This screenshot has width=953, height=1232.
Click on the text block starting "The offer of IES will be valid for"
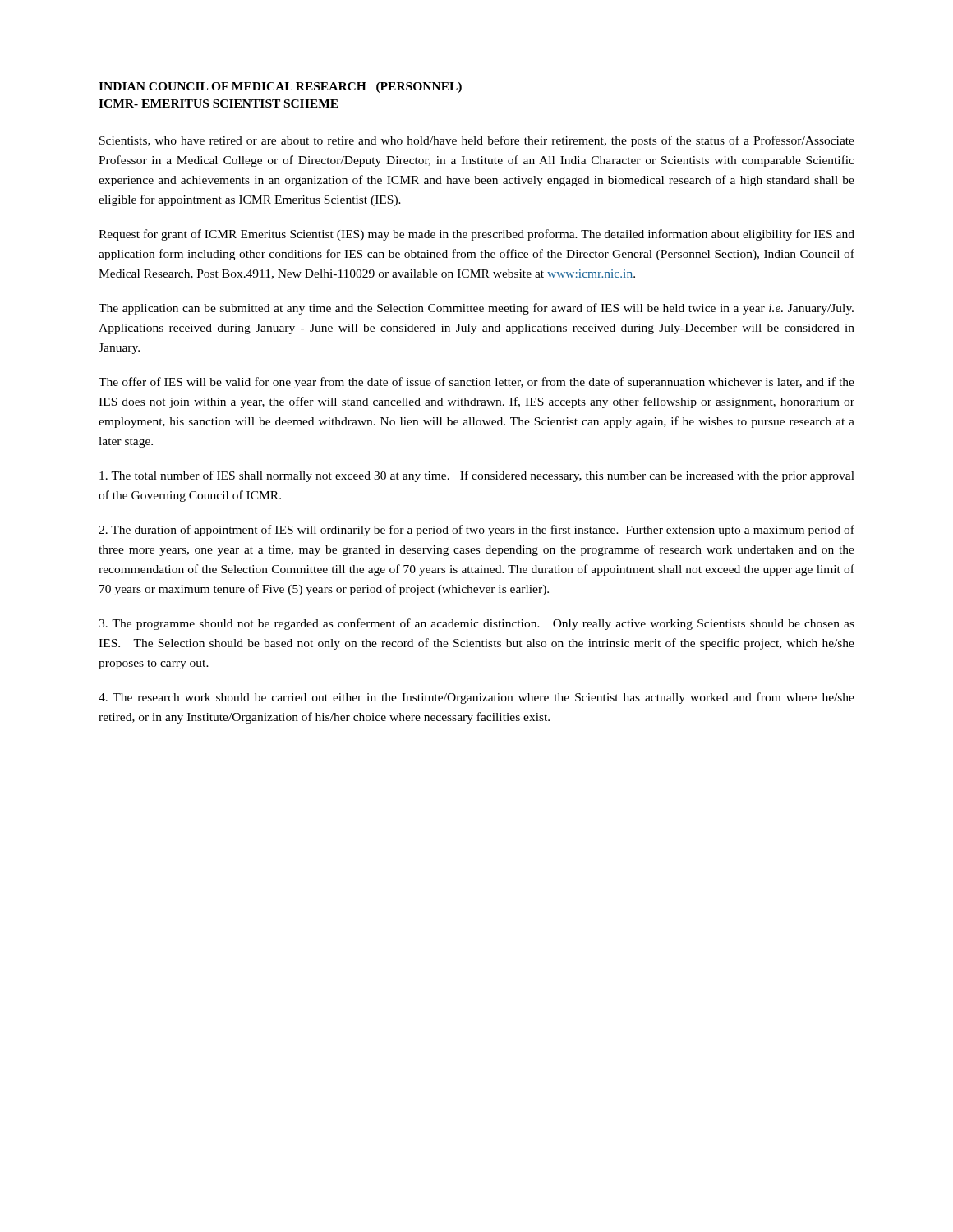point(476,411)
